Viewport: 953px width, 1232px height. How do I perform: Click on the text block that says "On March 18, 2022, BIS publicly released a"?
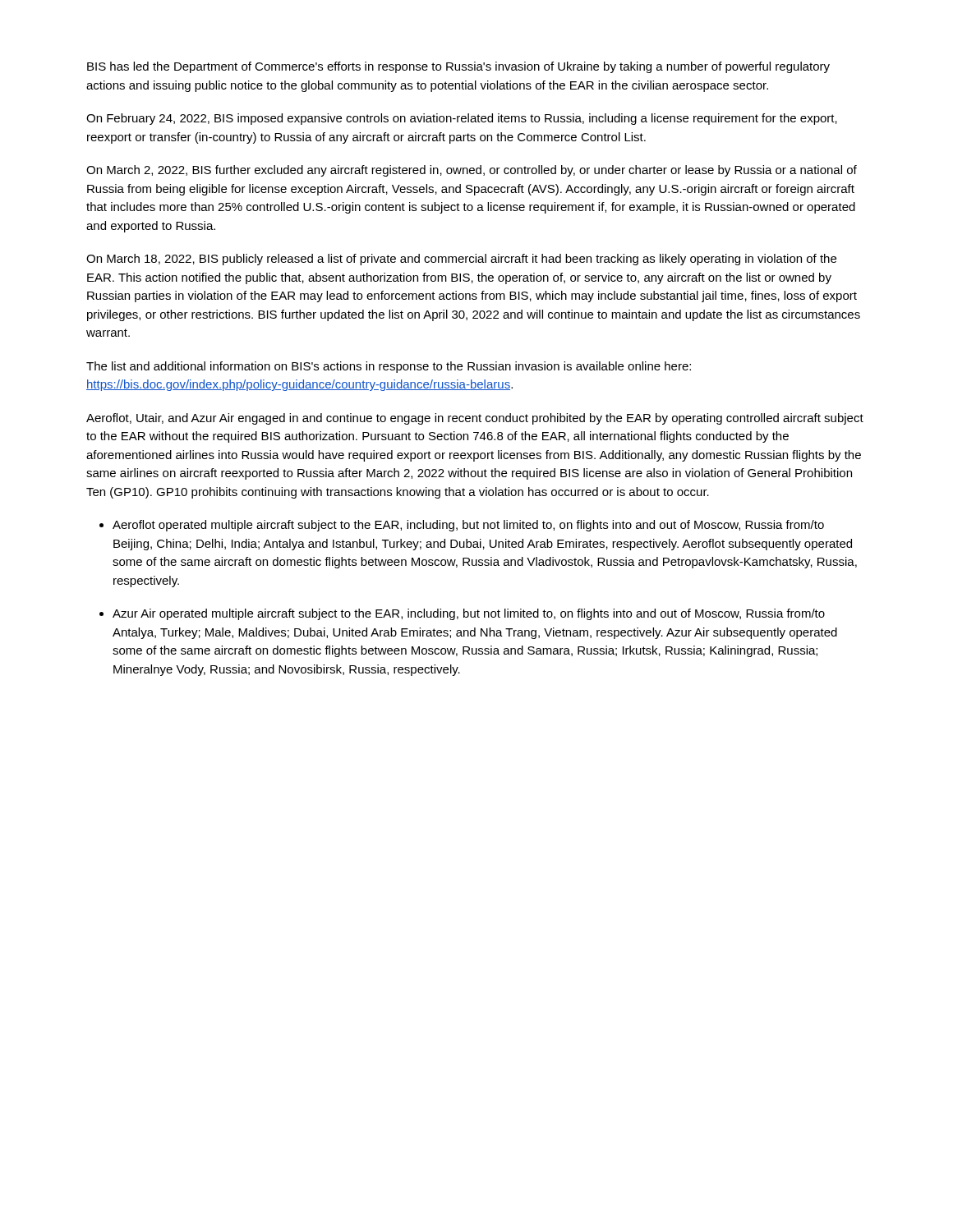[x=473, y=295]
